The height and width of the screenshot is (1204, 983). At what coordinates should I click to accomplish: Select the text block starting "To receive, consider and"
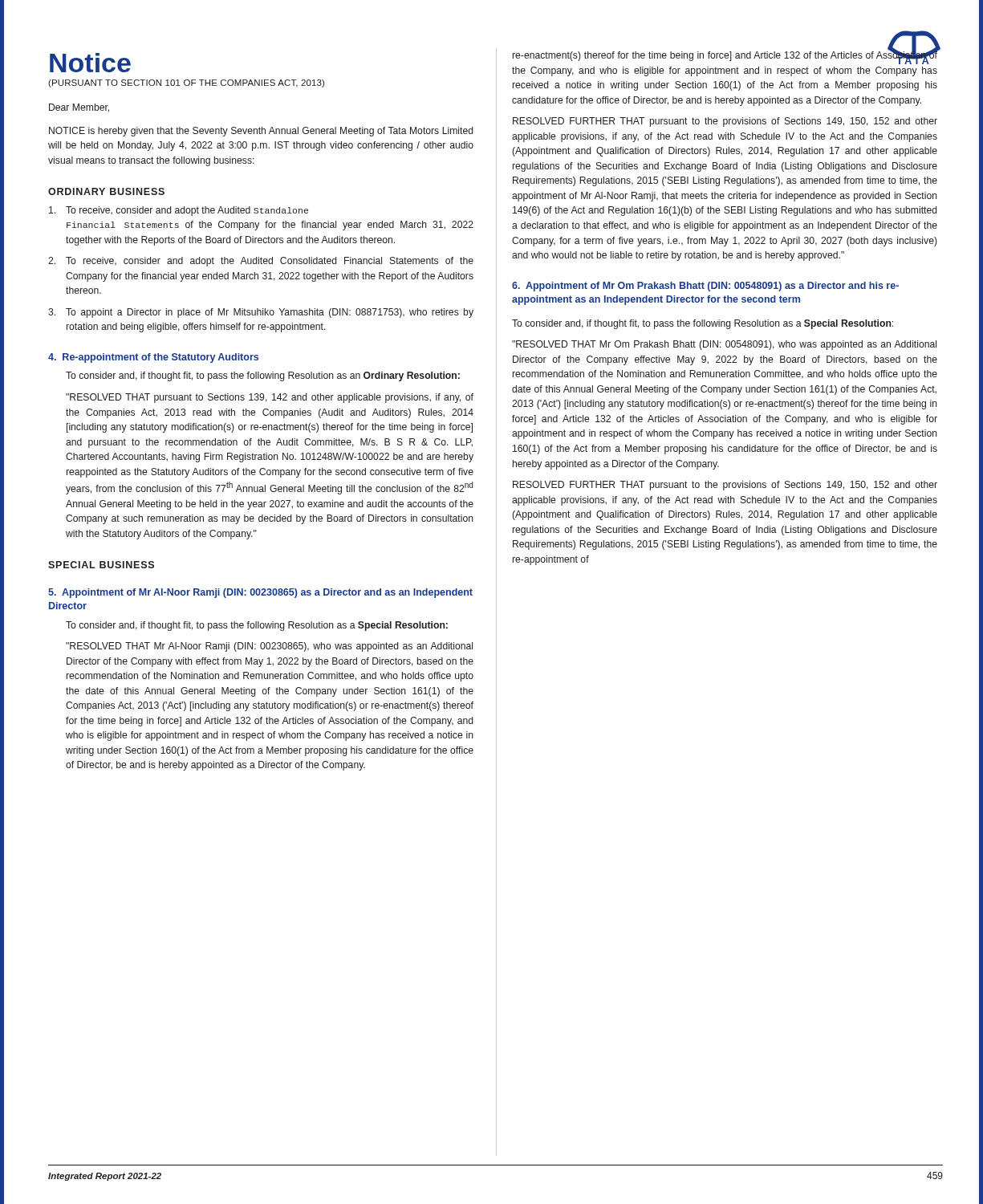(261, 225)
